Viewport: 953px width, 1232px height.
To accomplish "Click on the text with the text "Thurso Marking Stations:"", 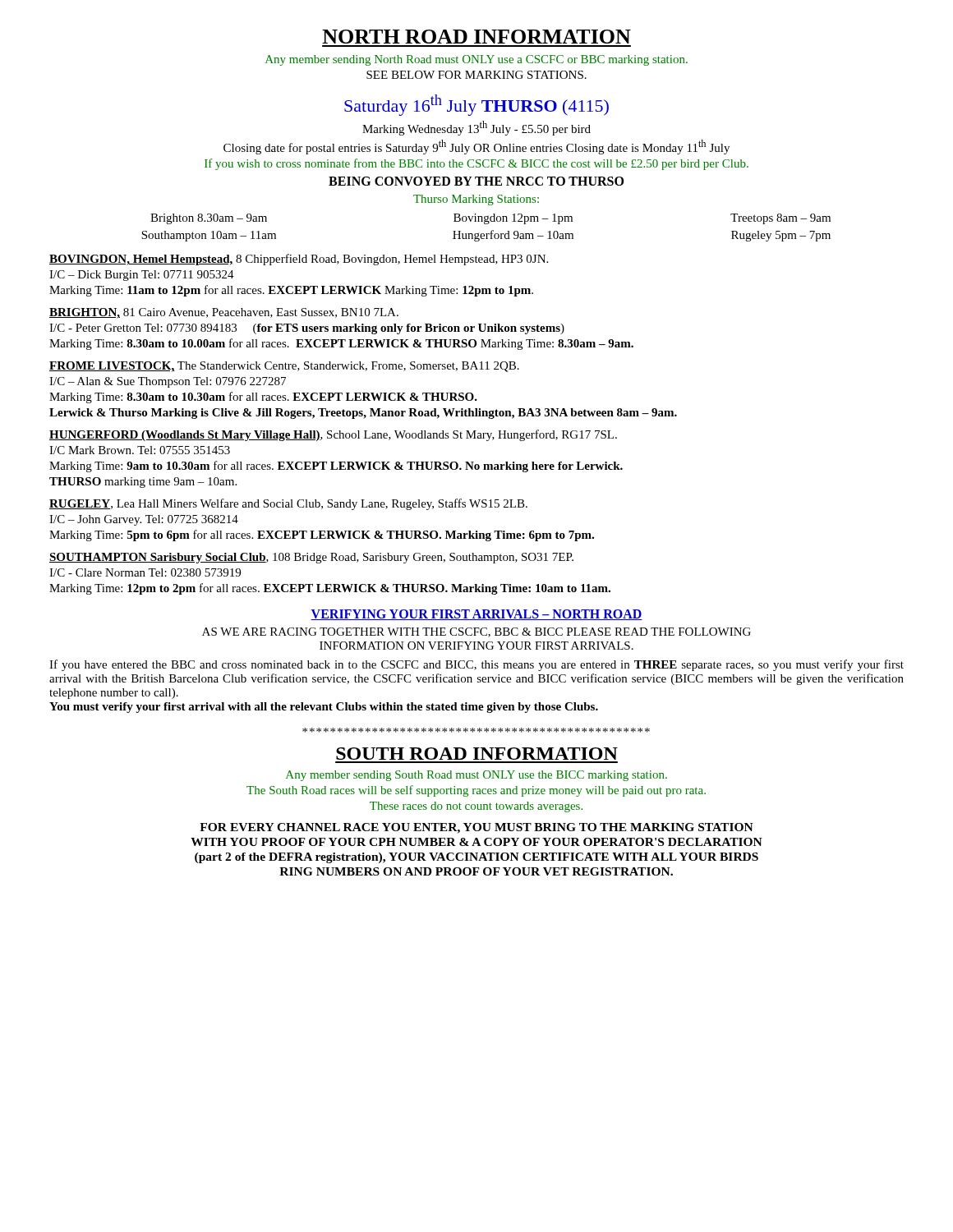I will (x=476, y=199).
